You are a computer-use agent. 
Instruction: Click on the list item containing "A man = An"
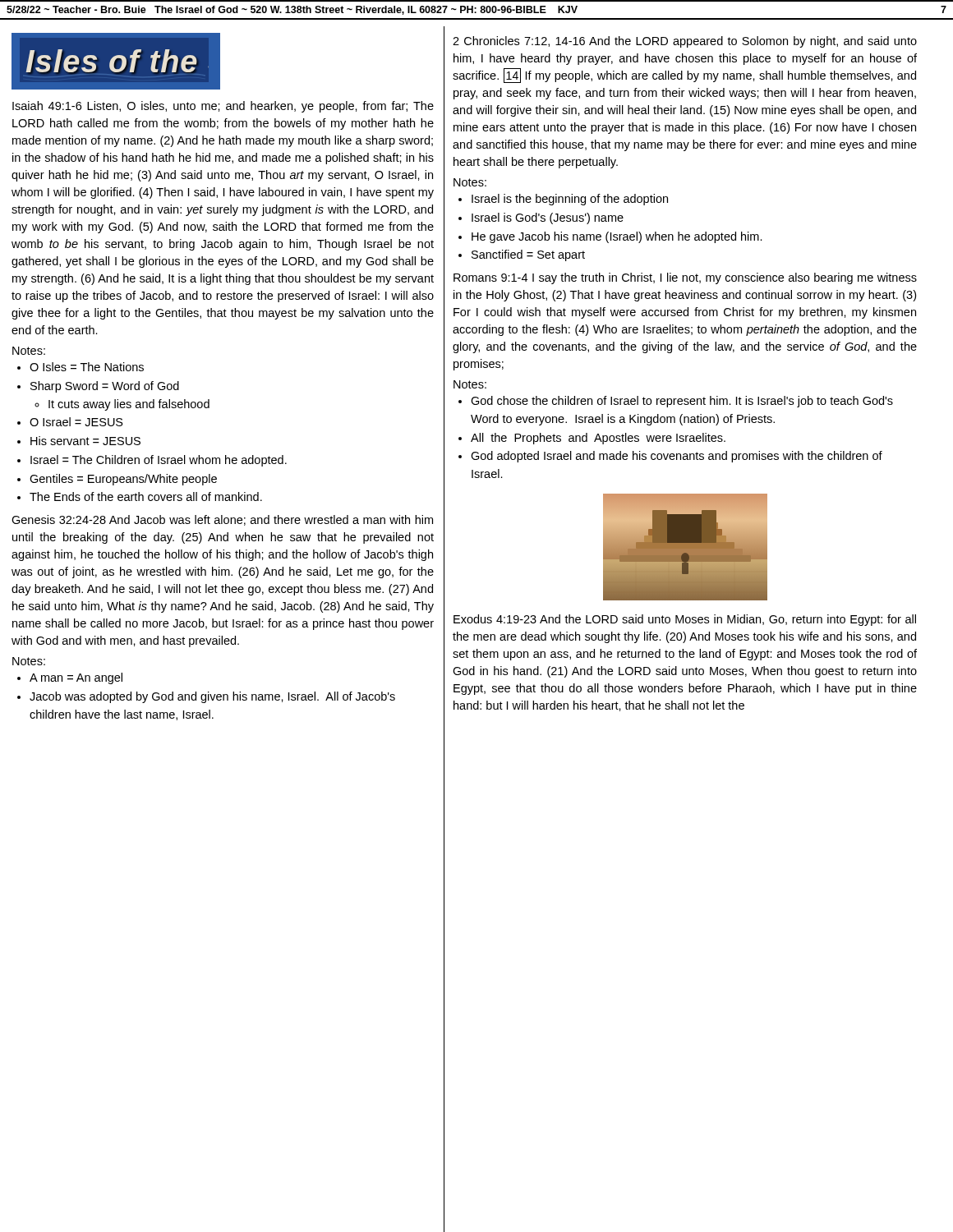(x=76, y=678)
